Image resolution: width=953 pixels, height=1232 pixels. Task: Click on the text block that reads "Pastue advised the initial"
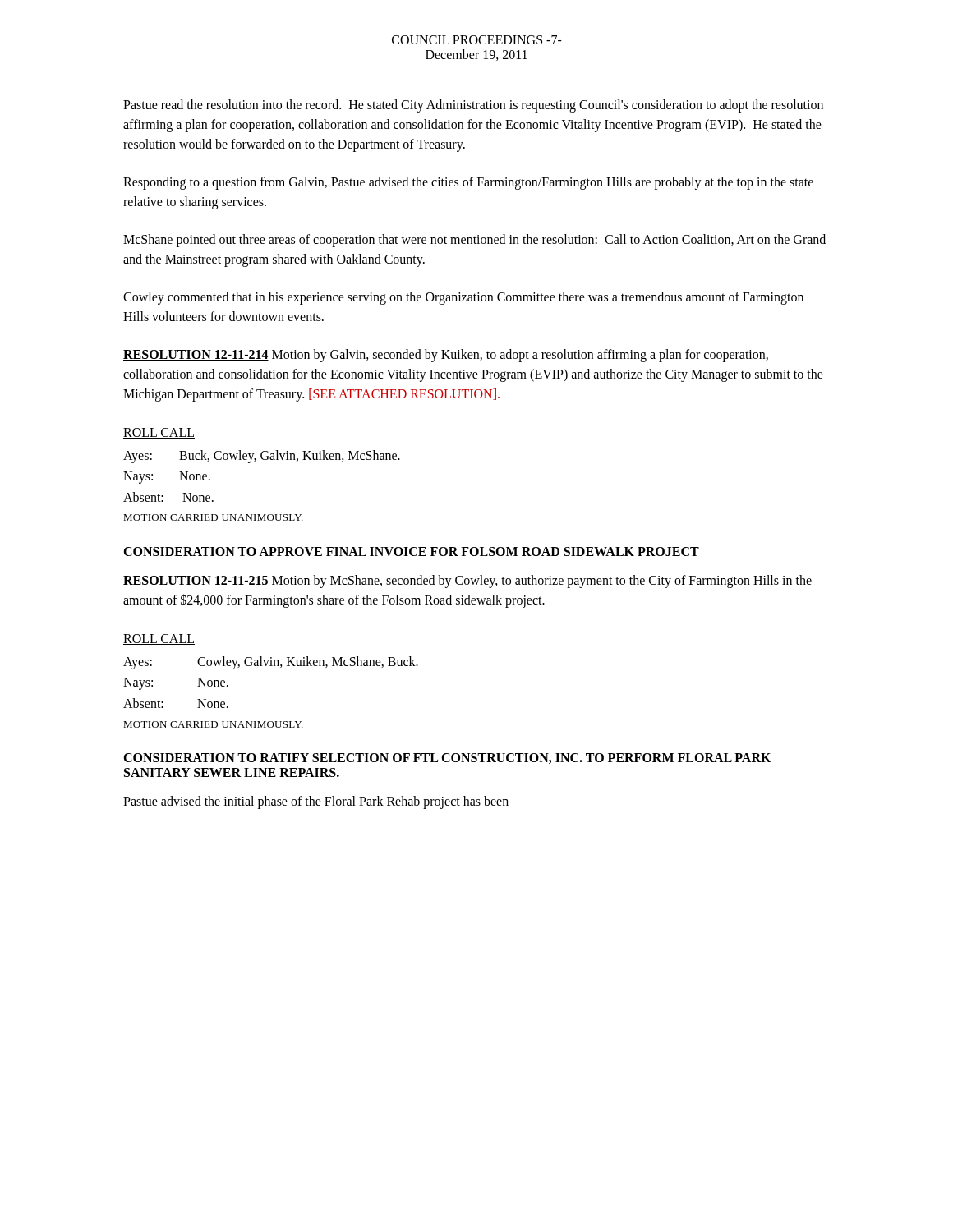coord(316,801)
